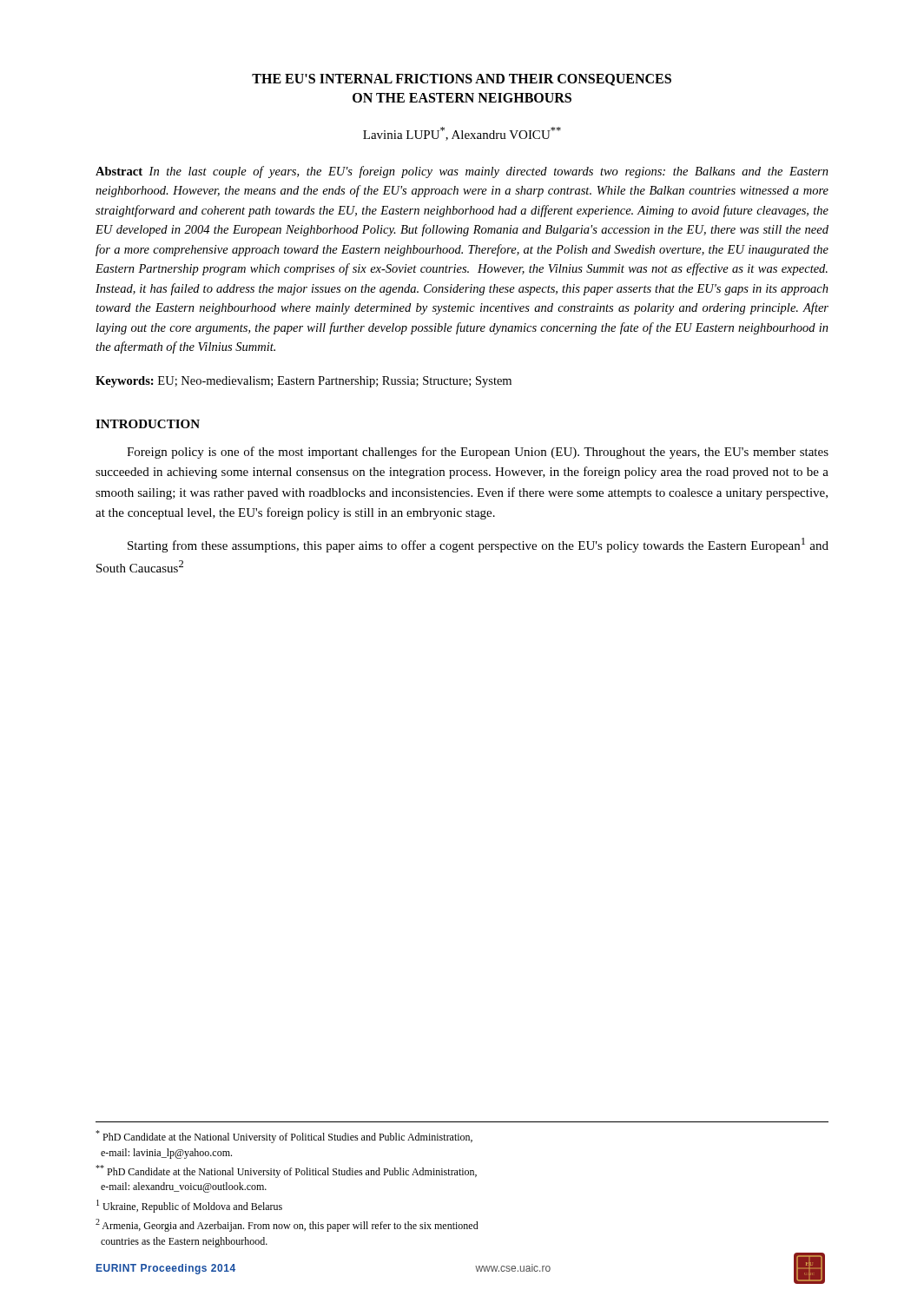The width and height of the screenshot is (924, 1303).
Task: Click the section header
Action: click(148, 424)
